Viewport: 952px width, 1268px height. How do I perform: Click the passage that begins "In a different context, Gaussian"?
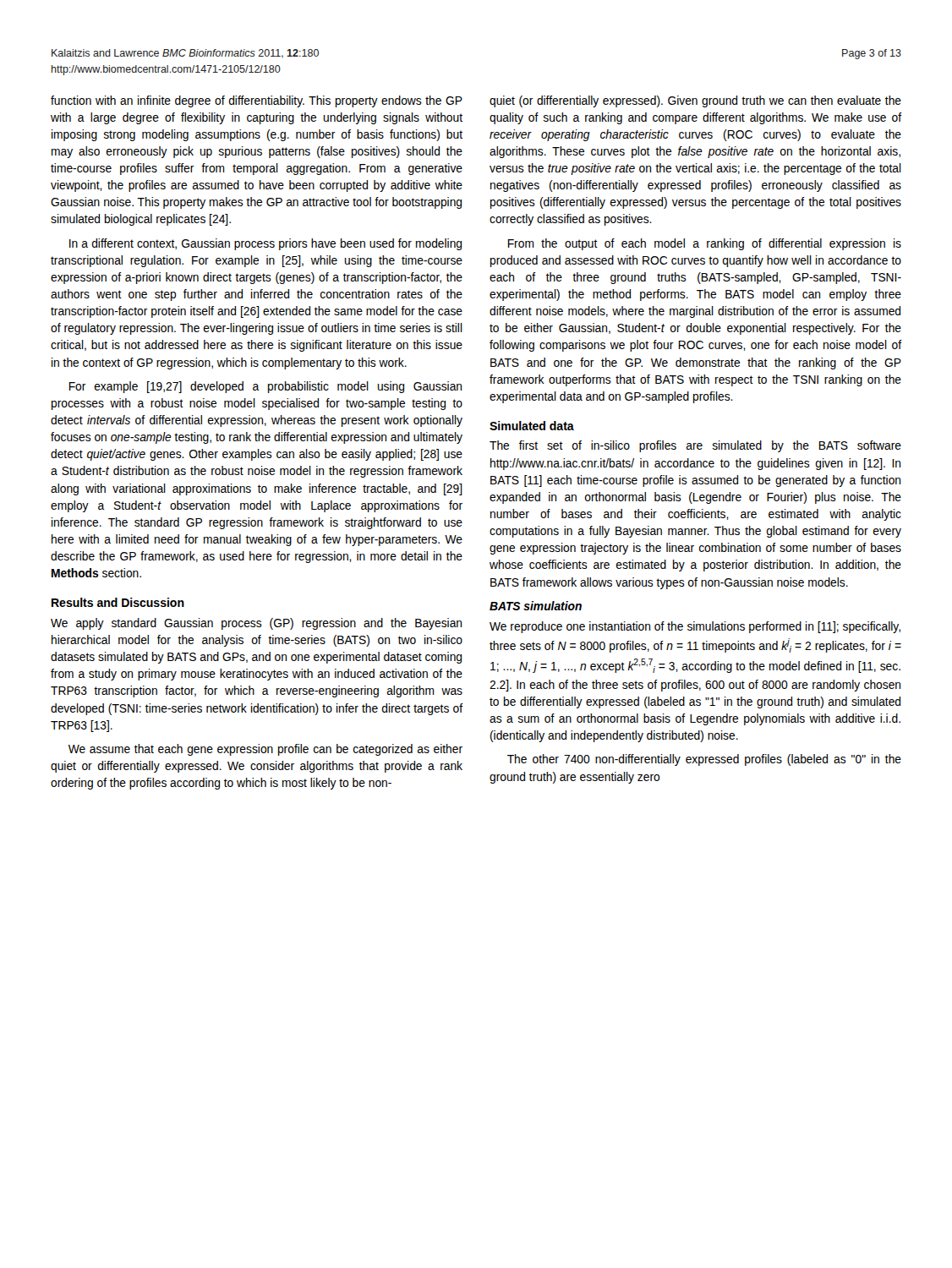coord(257,304)
